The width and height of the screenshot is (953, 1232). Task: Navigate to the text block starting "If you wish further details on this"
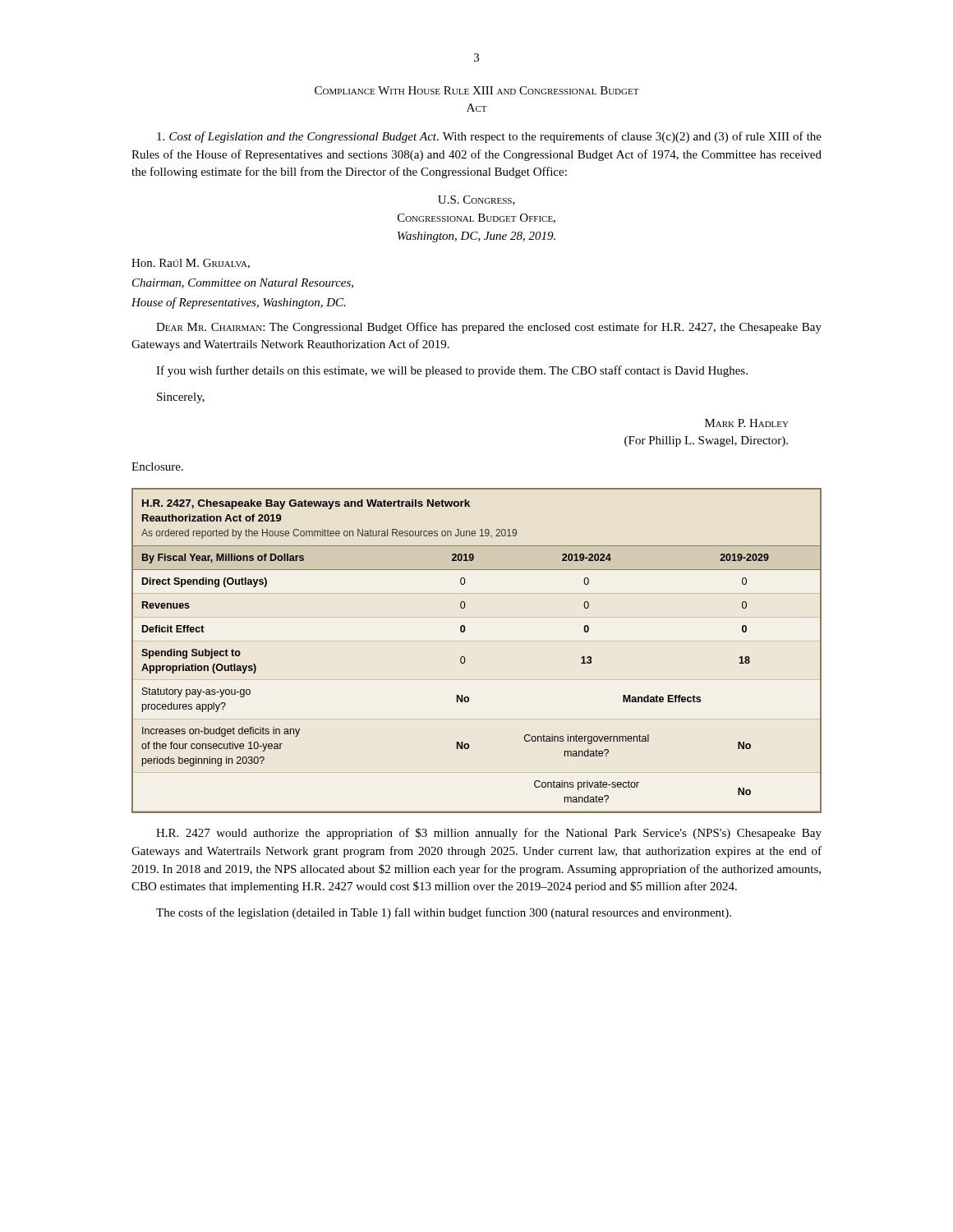[452, 370]
